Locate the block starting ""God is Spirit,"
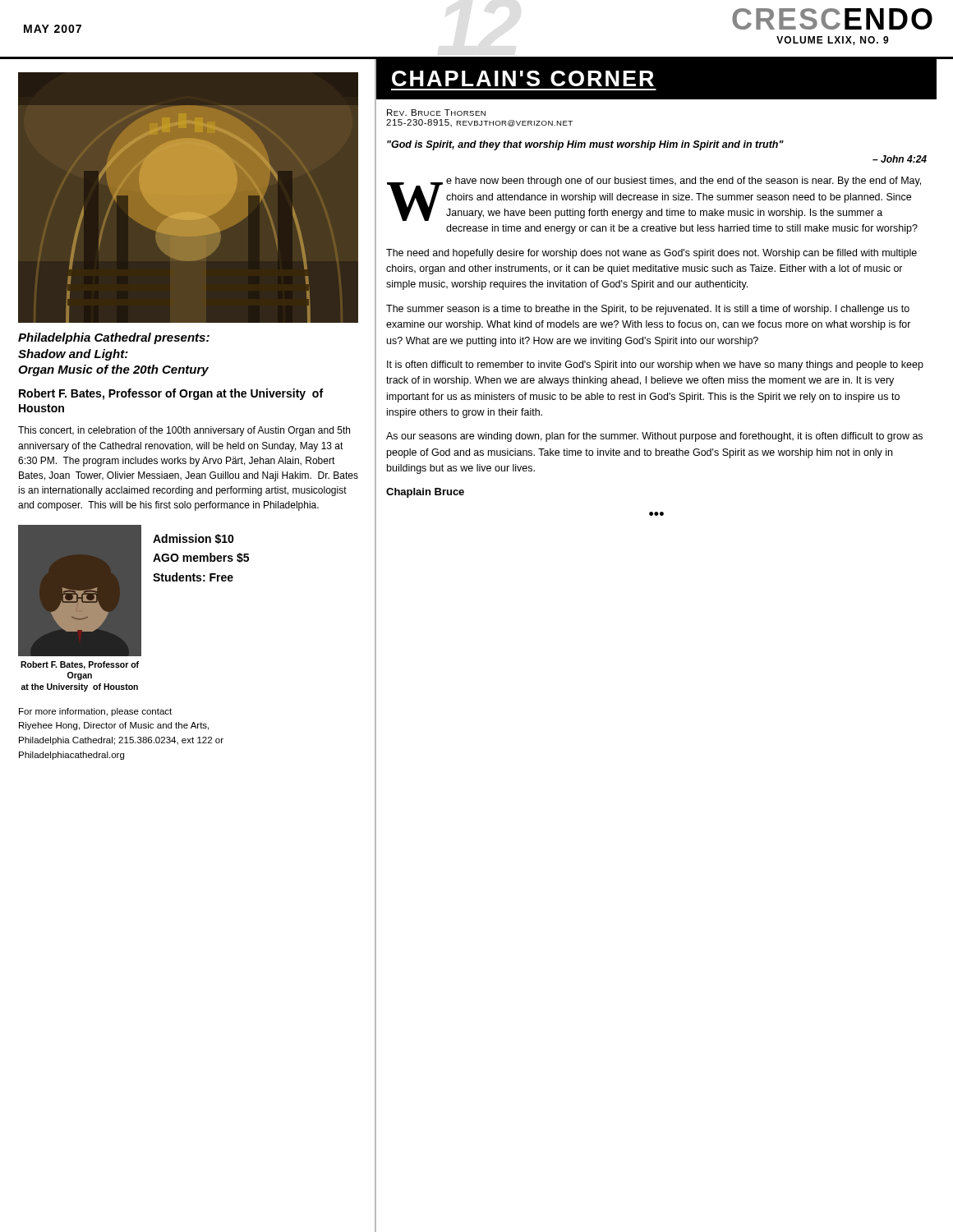 coord(585,145)
